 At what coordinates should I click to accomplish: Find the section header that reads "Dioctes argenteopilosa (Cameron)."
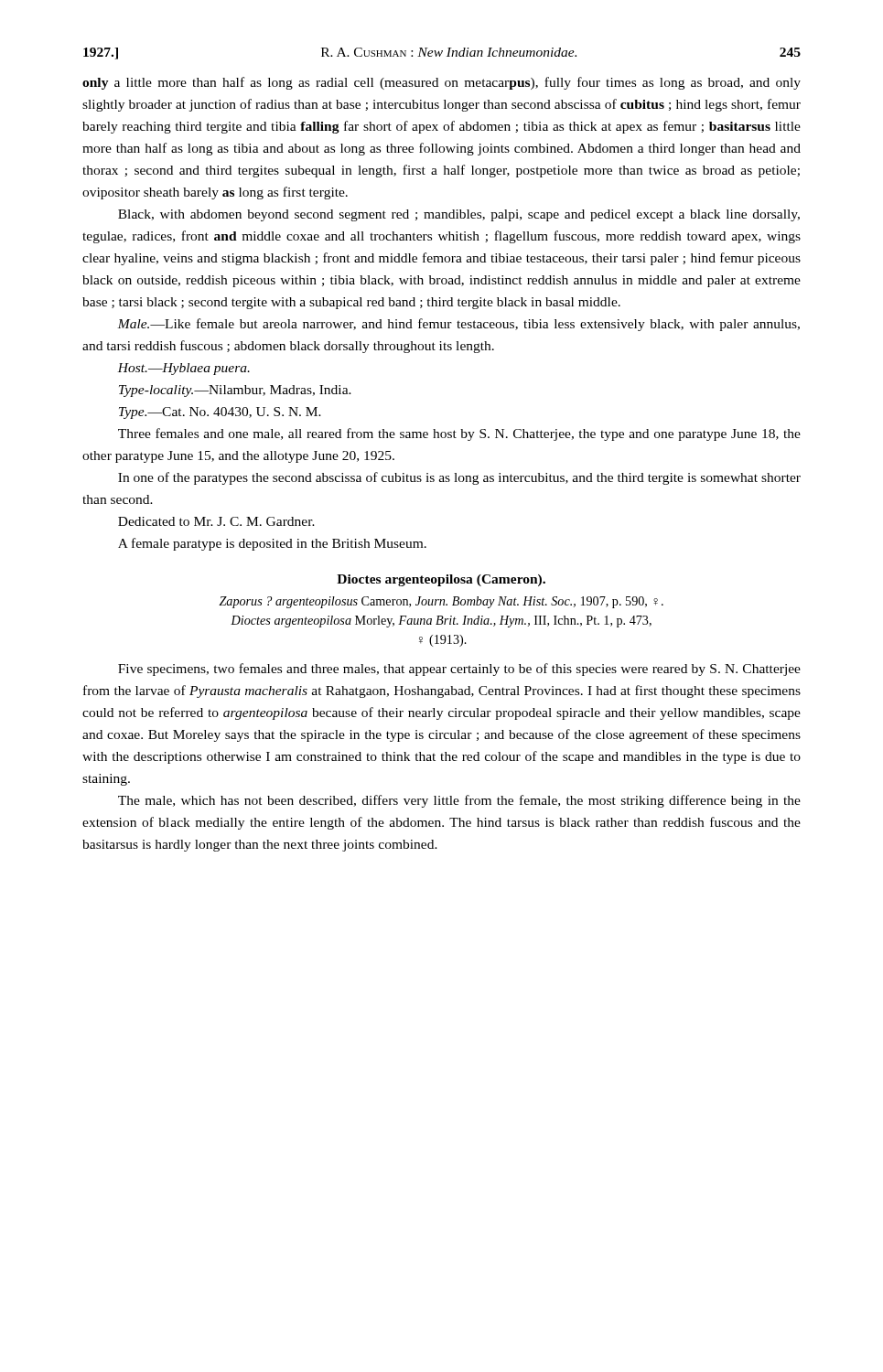pos(442,579)
